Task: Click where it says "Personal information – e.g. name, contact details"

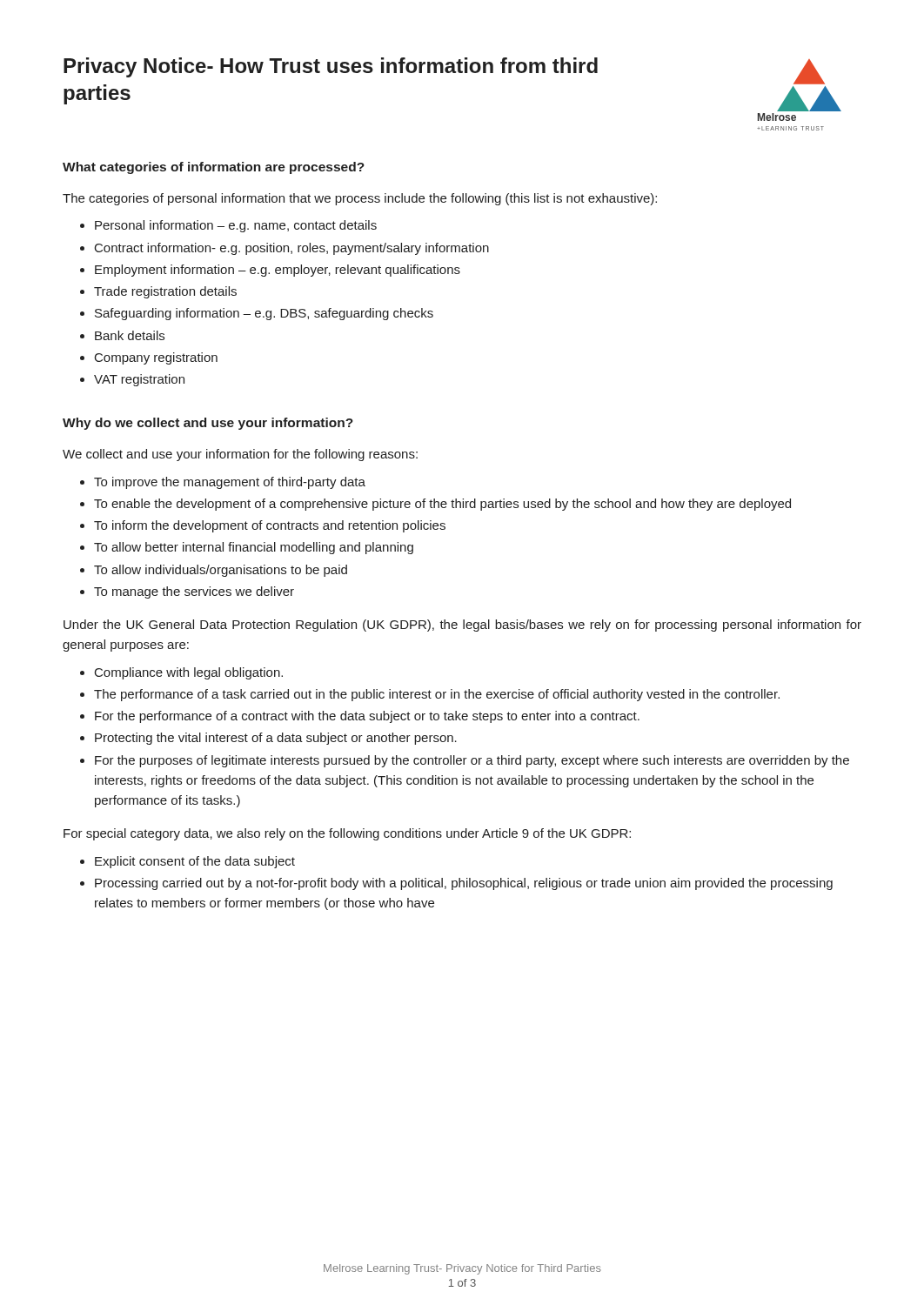Action: (x=235, y=225)
